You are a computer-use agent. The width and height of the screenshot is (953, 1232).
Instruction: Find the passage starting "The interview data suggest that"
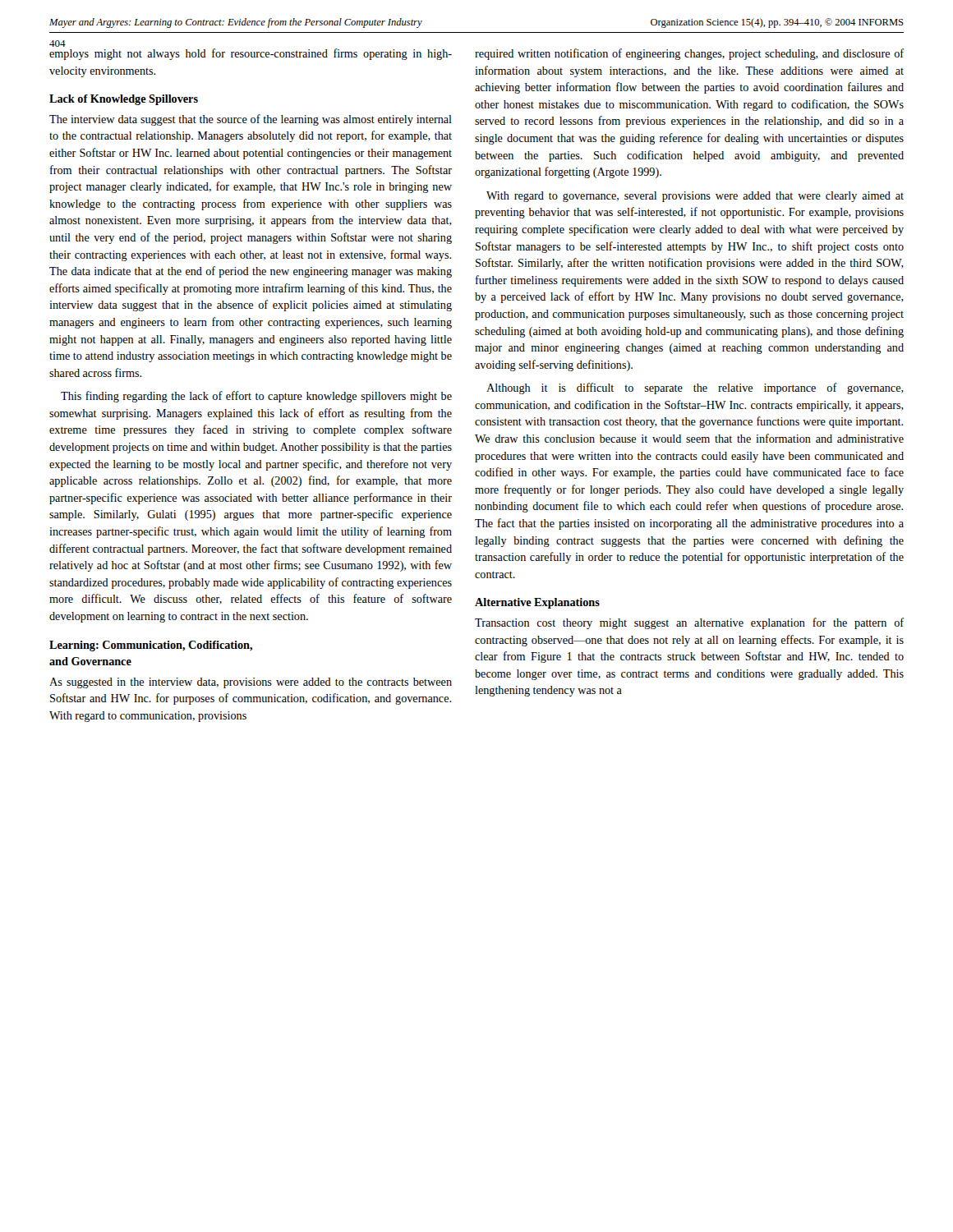(x=251, y=246)
